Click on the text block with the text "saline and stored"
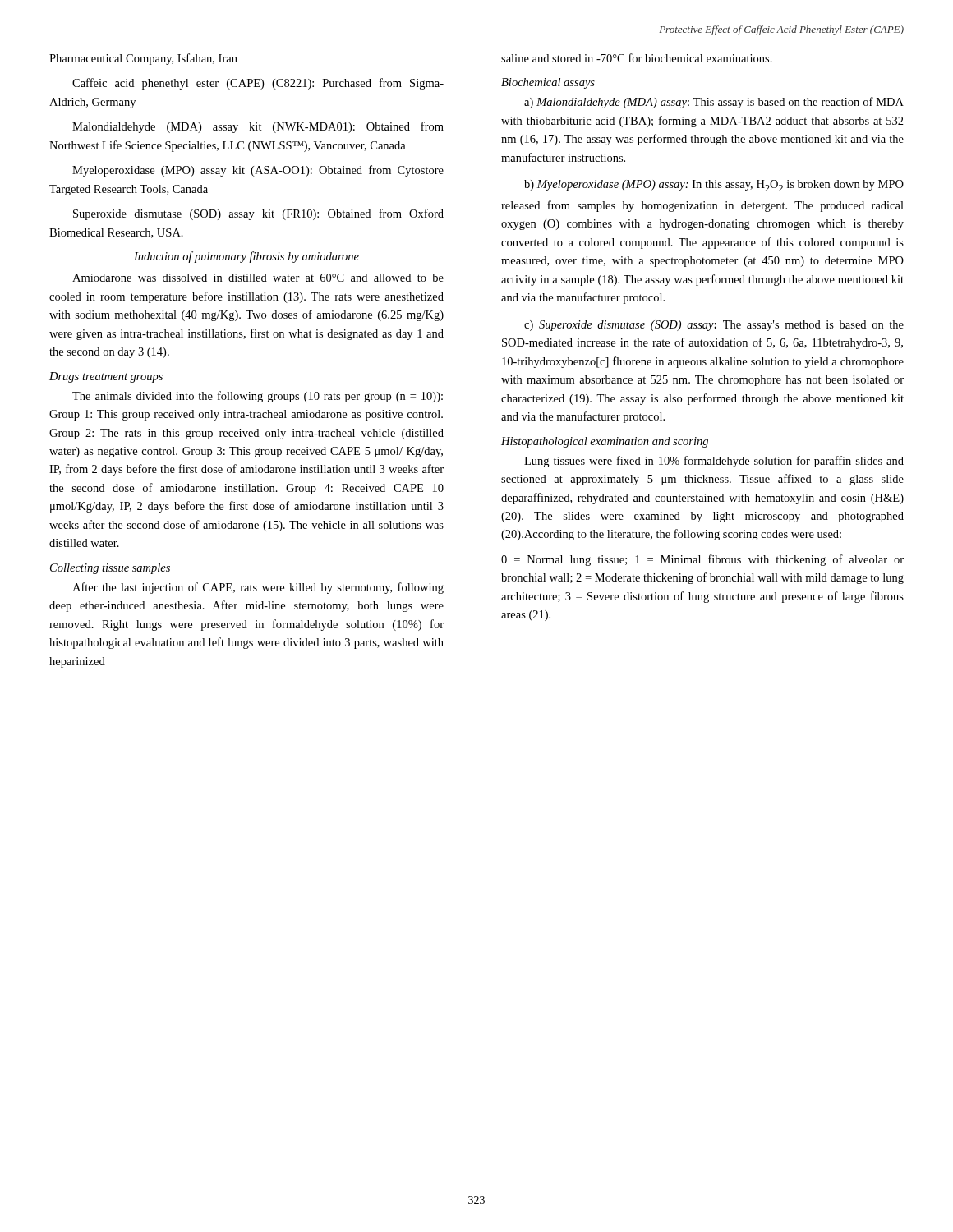This screenshot has height=1232, width=953. point(702,59)
